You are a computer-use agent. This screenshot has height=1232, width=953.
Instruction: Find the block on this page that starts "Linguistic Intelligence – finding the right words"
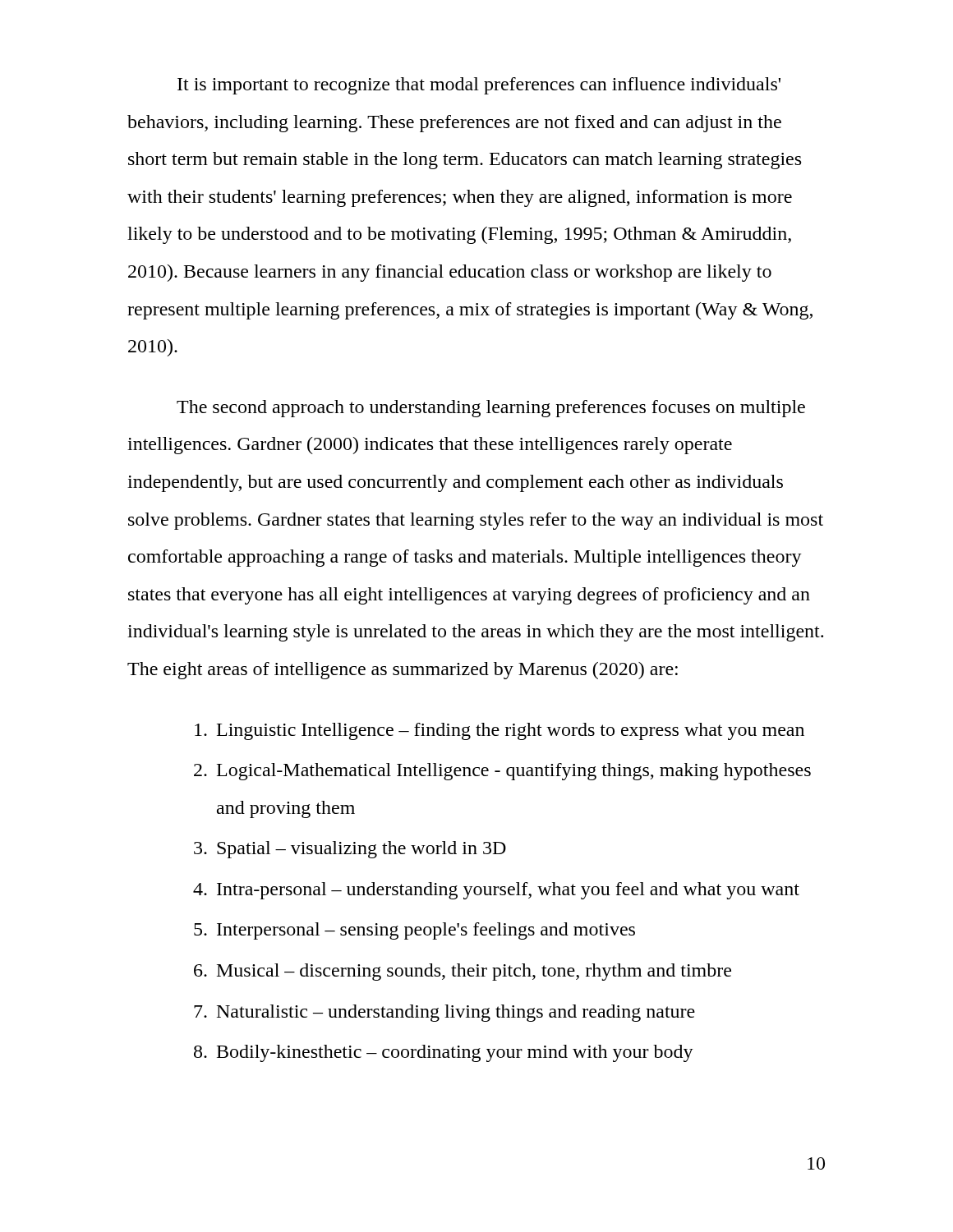pyautogui.click(x=501, y=730)
